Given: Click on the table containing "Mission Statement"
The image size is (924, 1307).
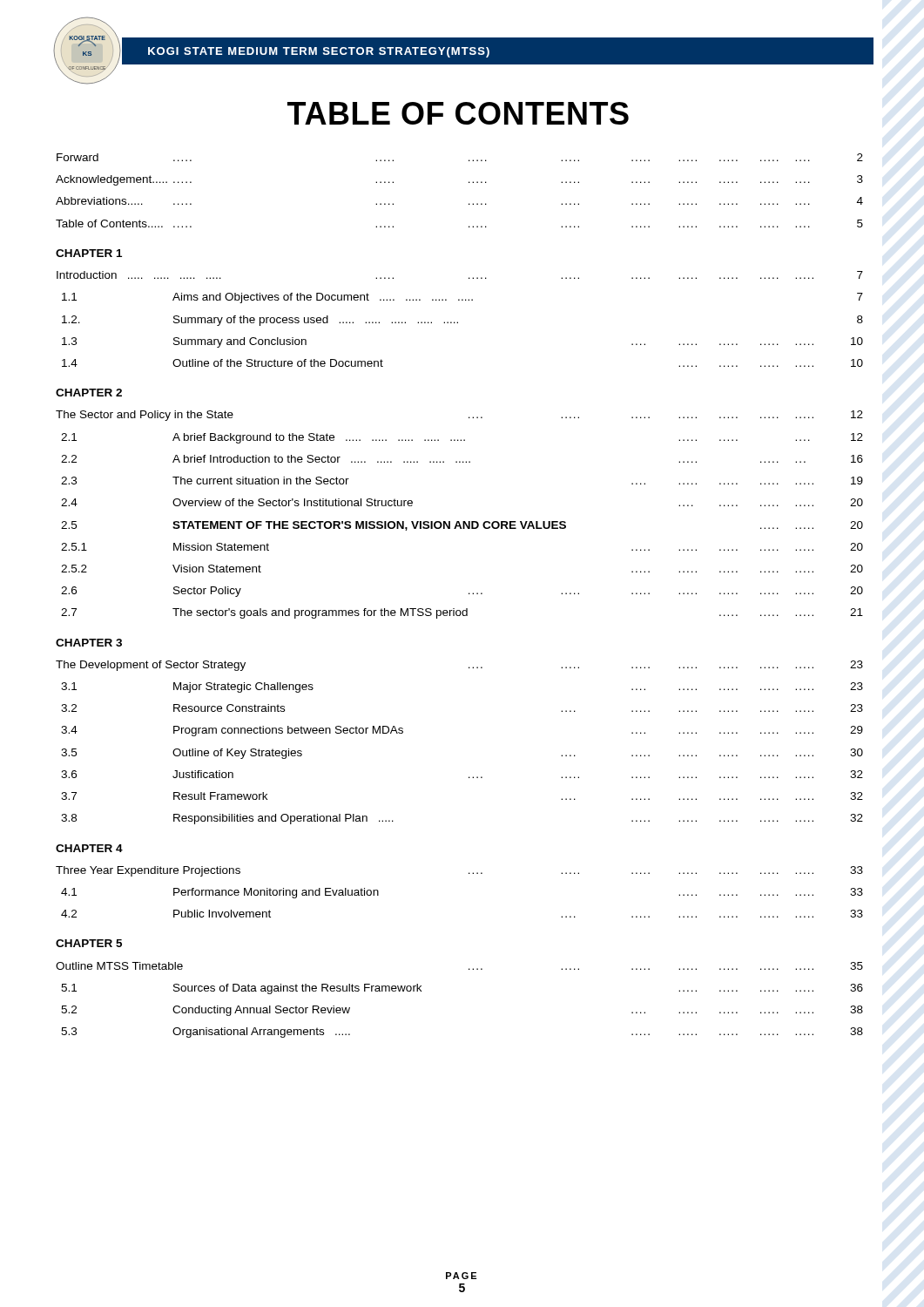Looking at the screenshot, I should [459, 703].
